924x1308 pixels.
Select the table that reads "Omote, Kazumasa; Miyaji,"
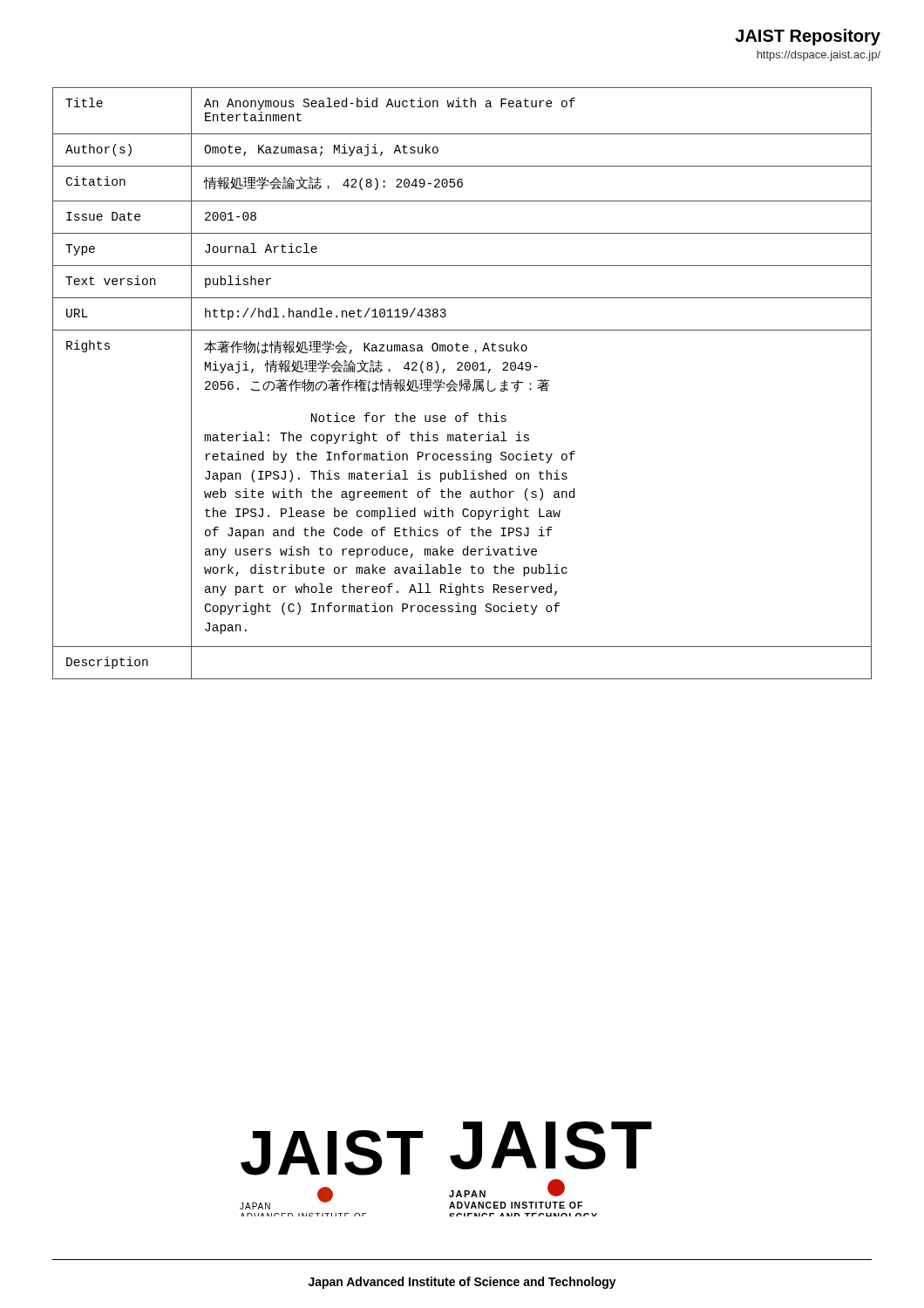[x=462, y=383]
